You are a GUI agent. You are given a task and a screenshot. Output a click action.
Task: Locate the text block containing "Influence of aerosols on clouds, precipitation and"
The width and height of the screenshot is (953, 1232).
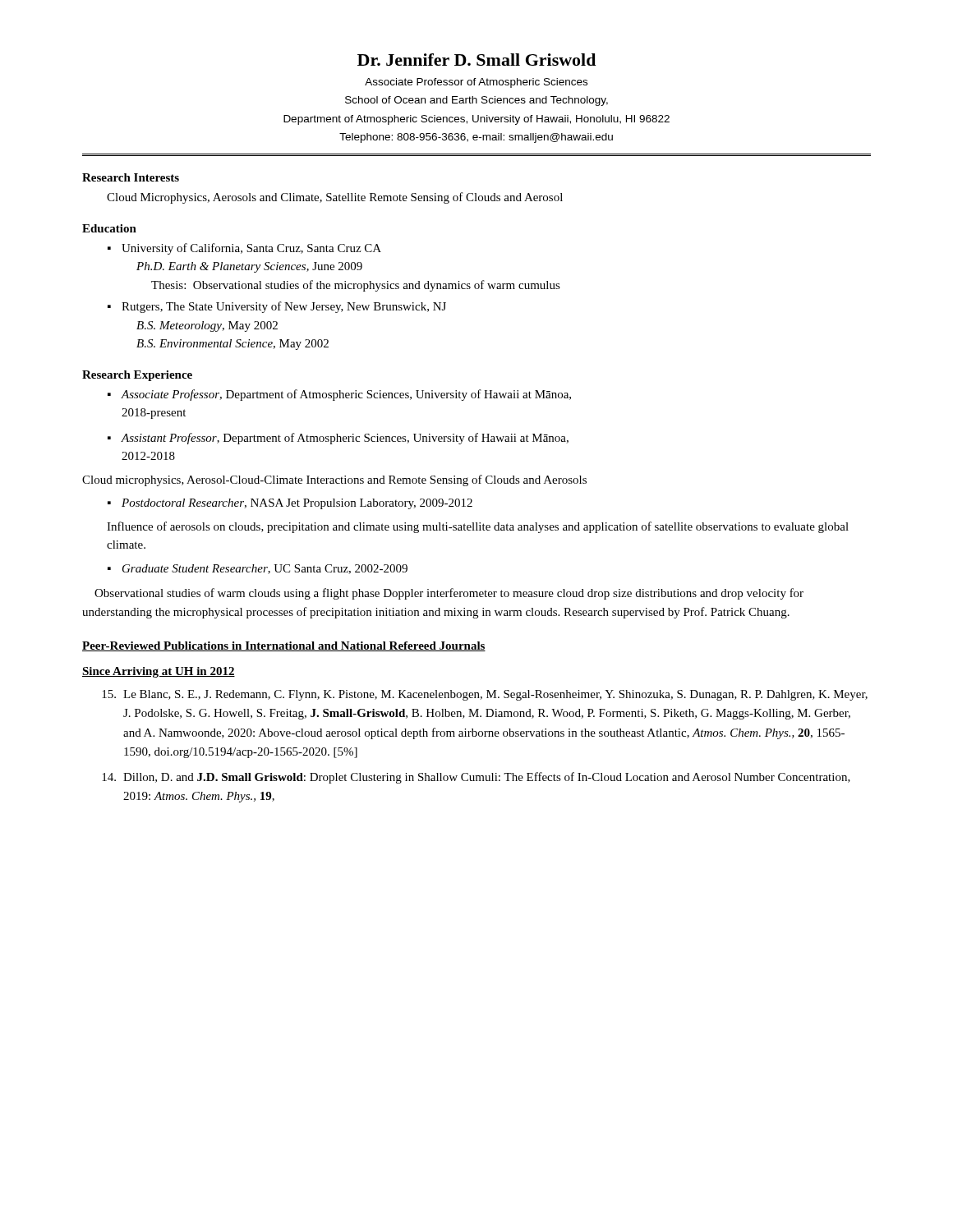[478, 535]
